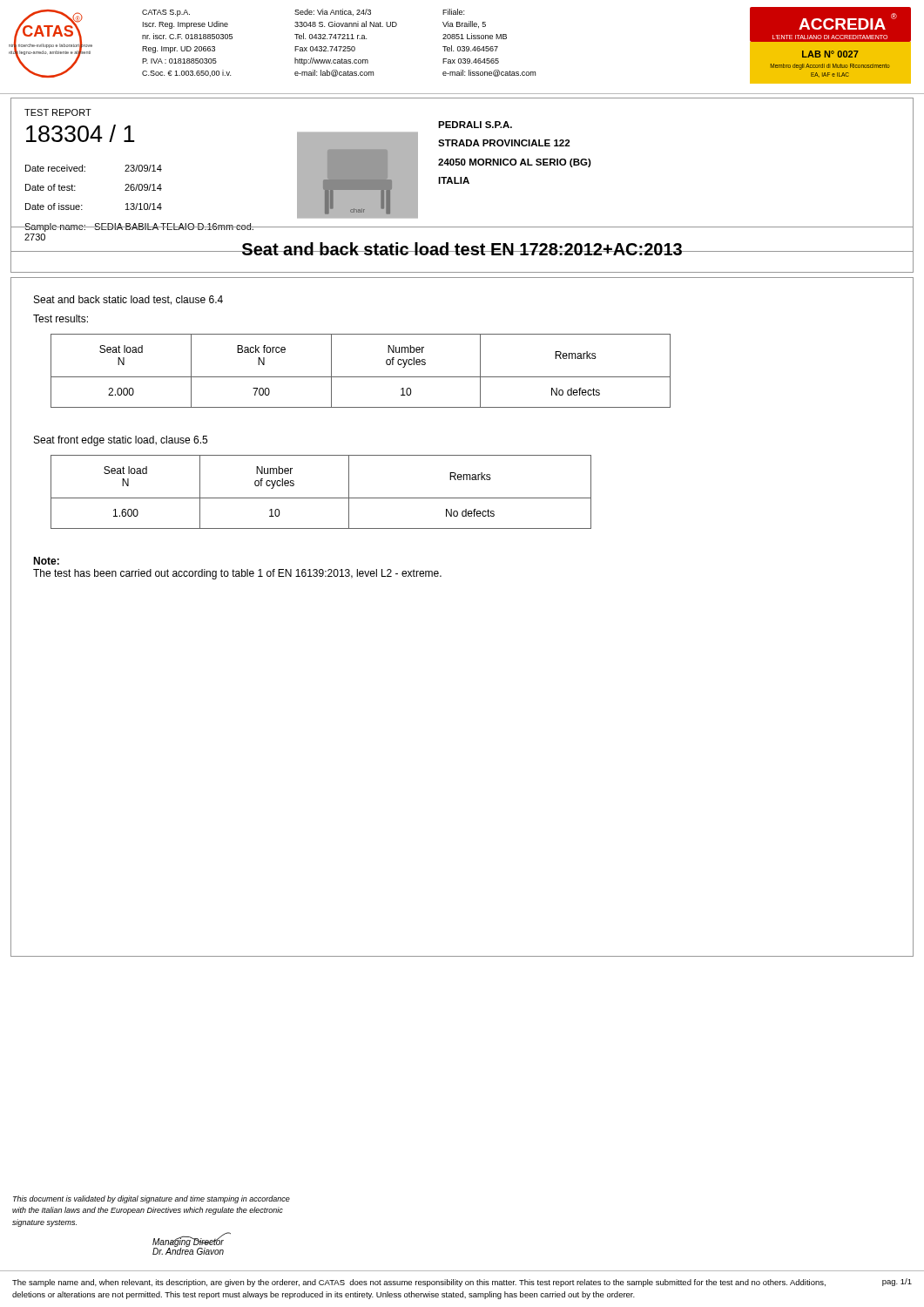Find the passage starting "This document is"
Screen dimensions: 1307x924
point(151,1210)
